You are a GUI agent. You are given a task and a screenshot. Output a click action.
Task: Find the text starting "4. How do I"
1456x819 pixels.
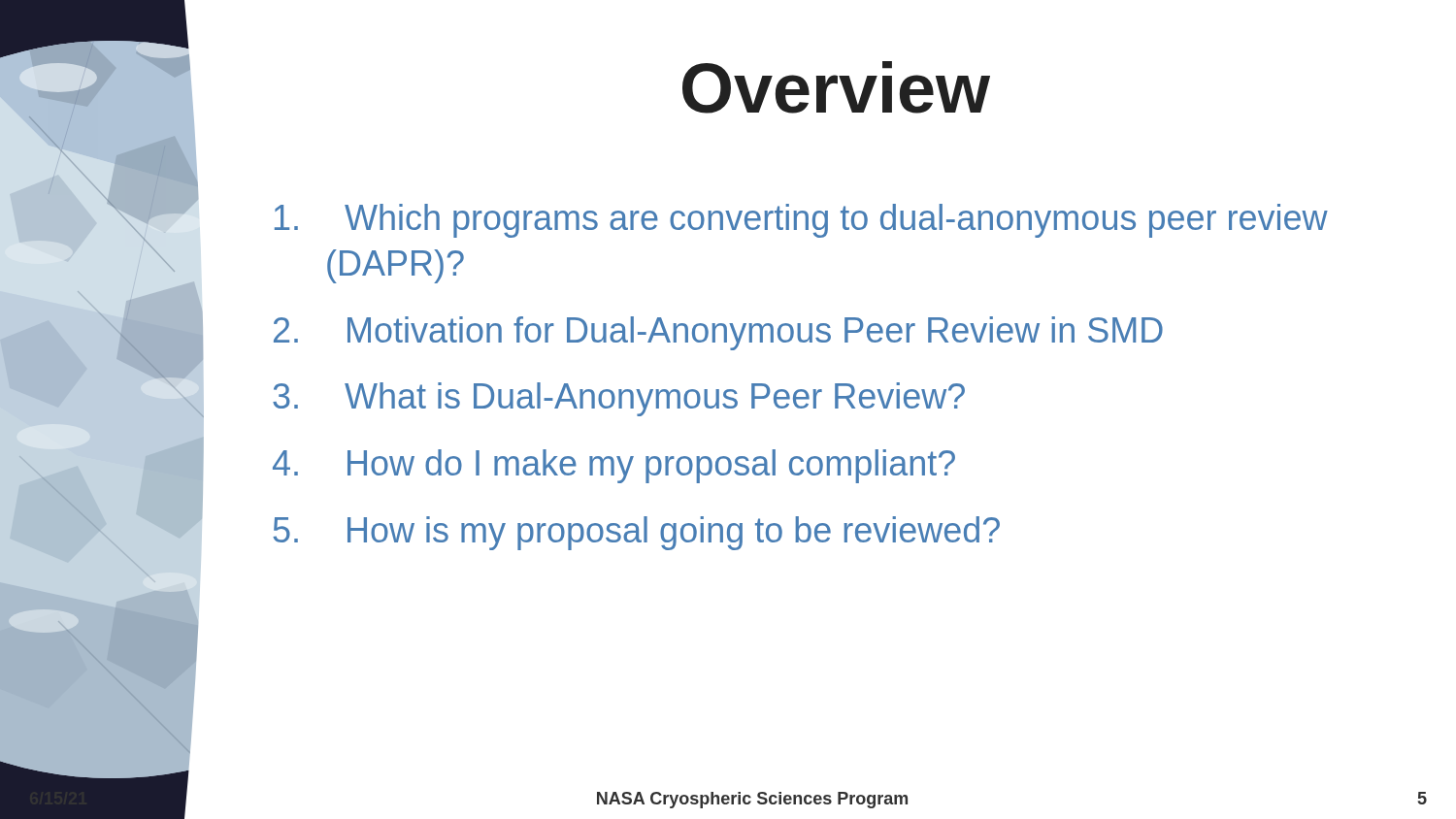point(614,464)
